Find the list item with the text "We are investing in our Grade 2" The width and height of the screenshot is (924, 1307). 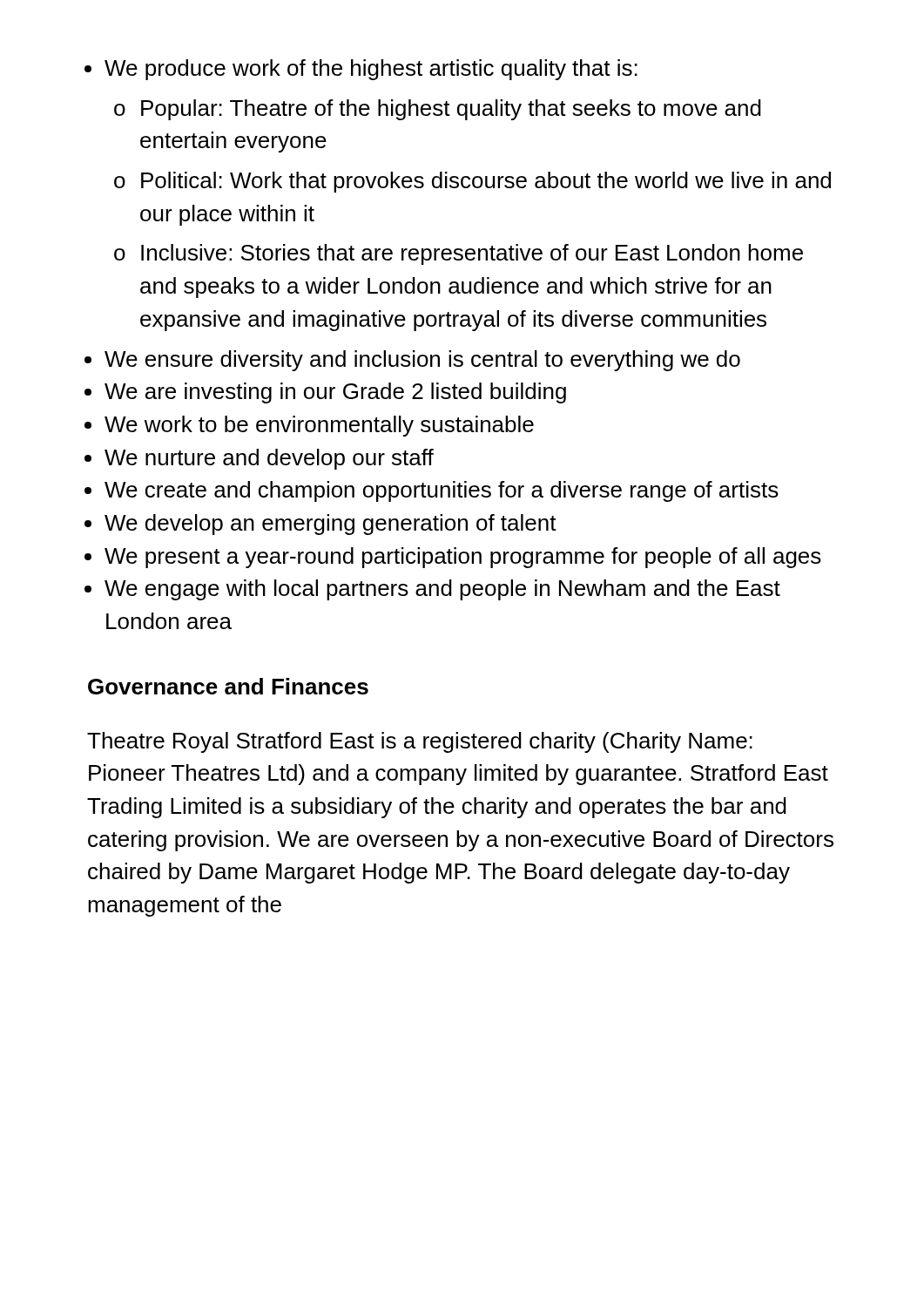(471, 392)
